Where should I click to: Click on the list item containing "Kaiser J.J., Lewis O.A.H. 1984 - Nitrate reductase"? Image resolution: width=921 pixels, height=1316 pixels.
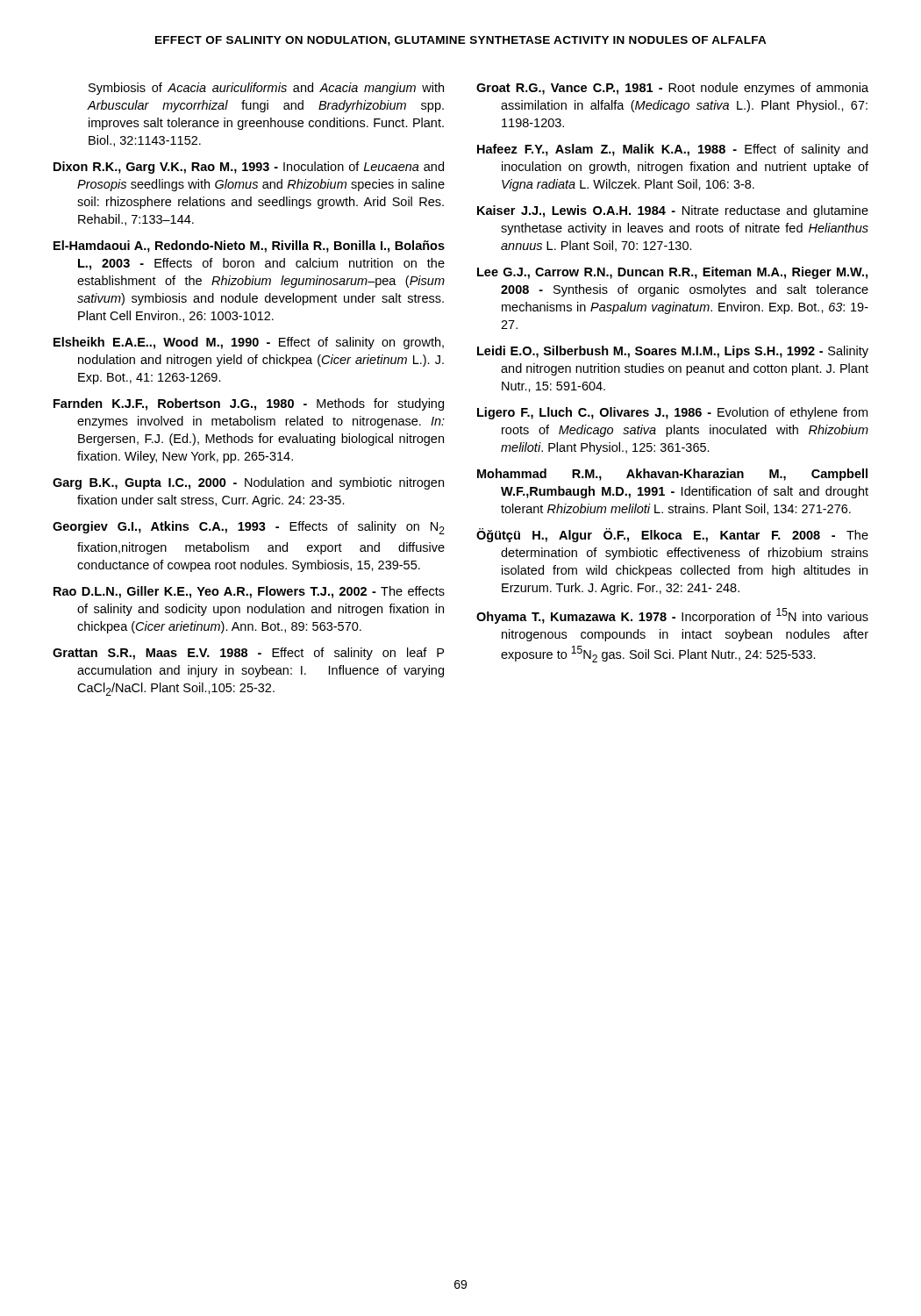pos(672,228)
